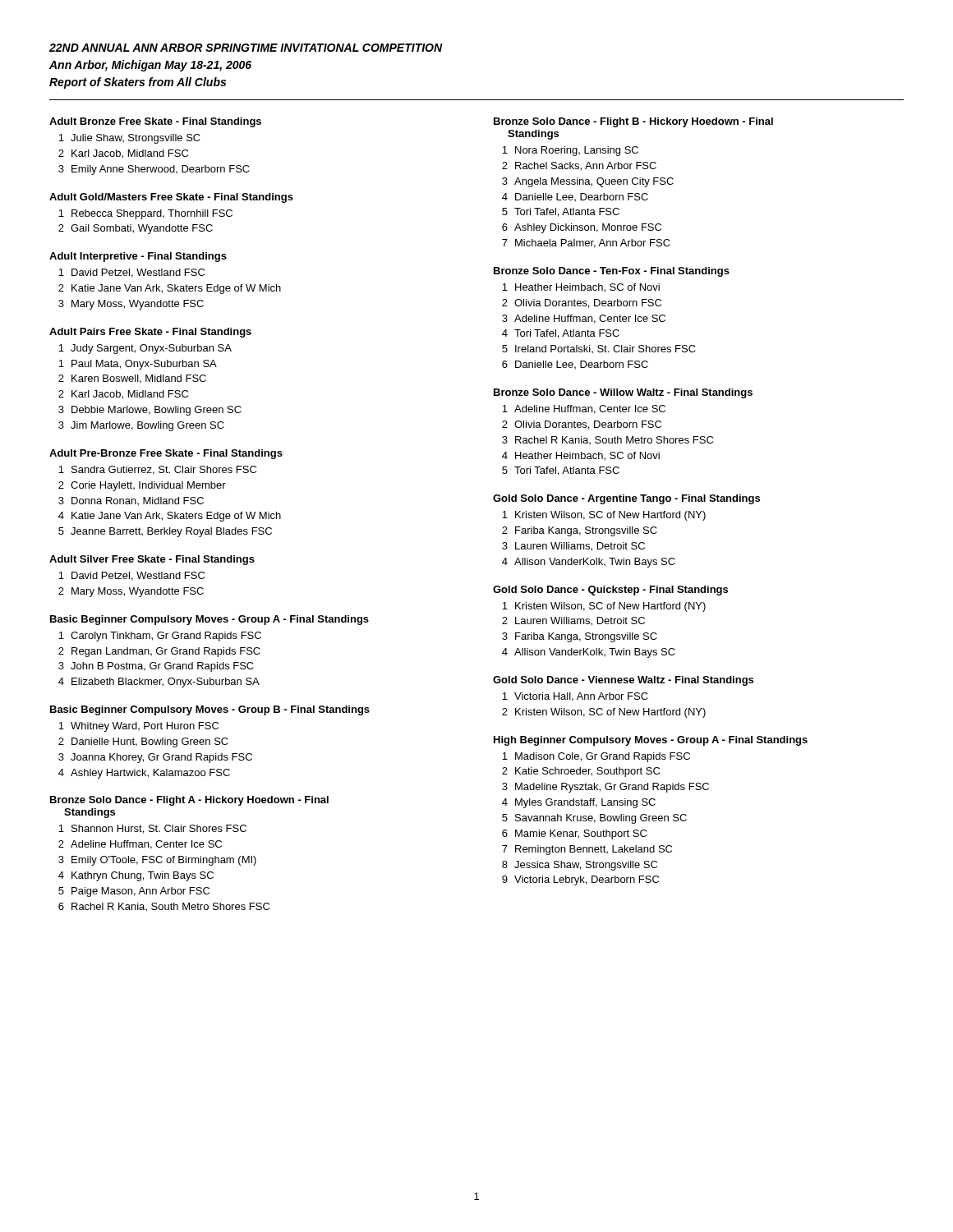Image resolution: width=953 pixels, height=1232 pixels.
Task: Find "2Gail Sombati, Wyandotte FSC" on this page
Action: 136,229
